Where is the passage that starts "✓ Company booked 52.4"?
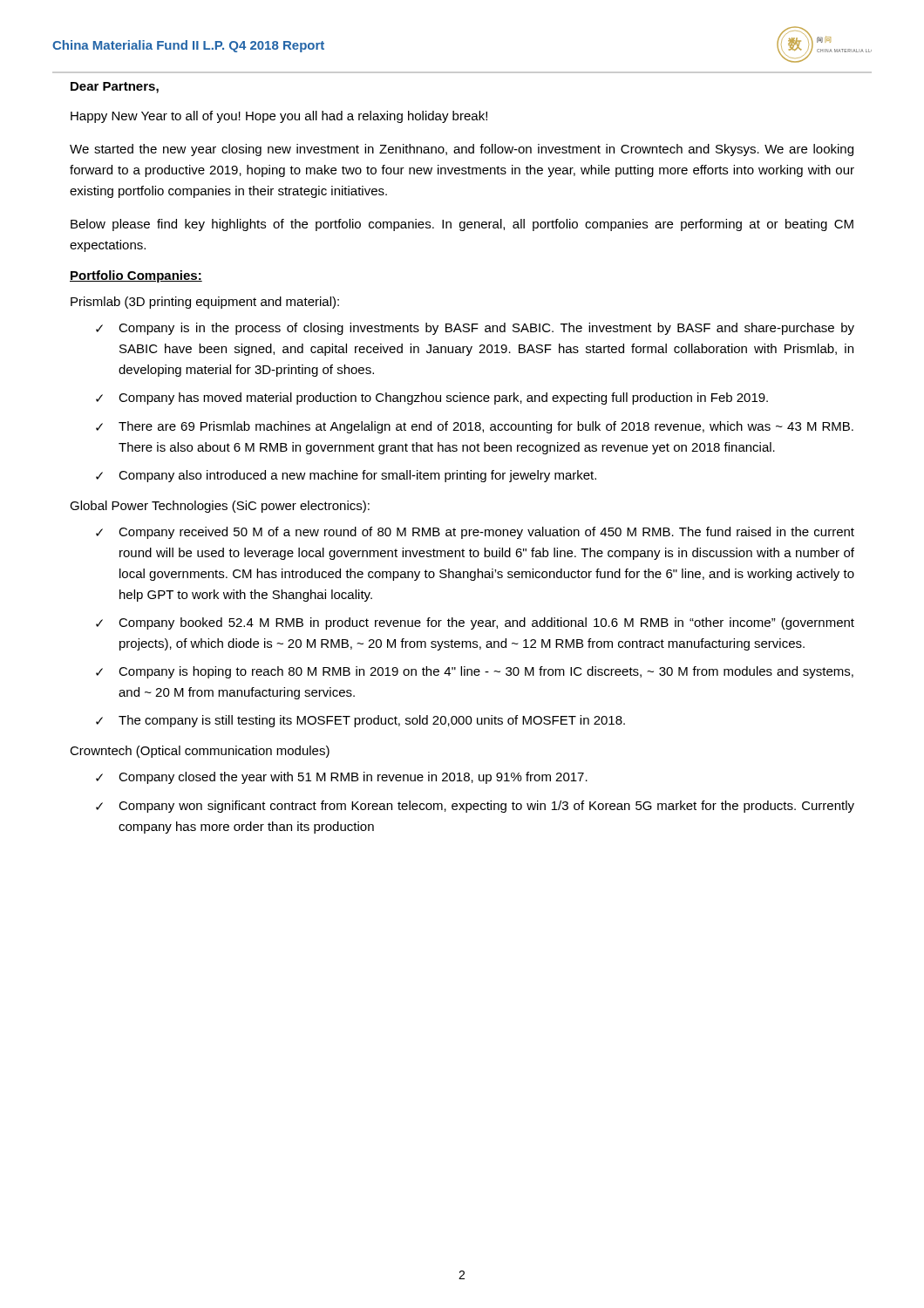 (x=474, y=633)
